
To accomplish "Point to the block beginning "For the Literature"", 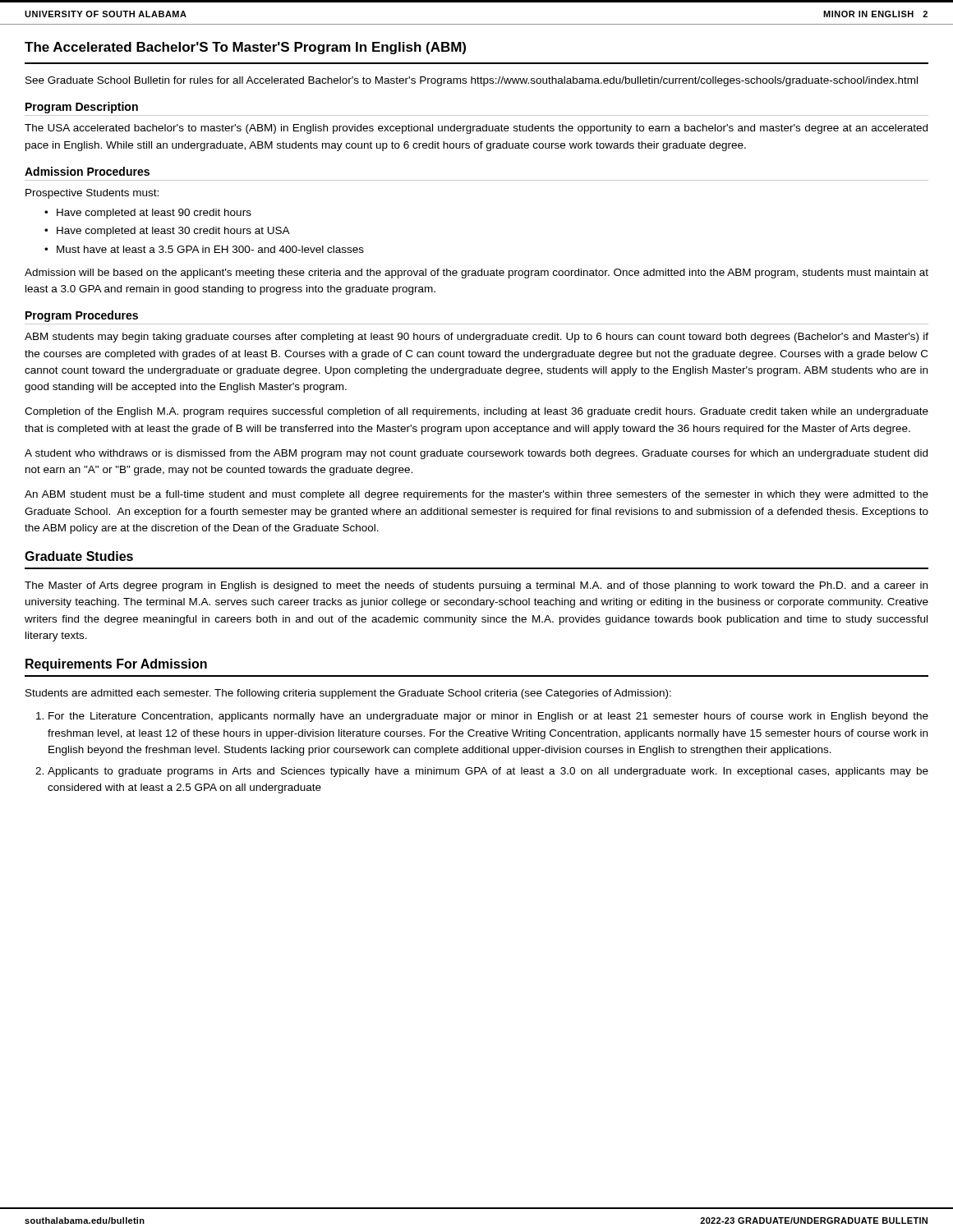I will click(488, 733).
